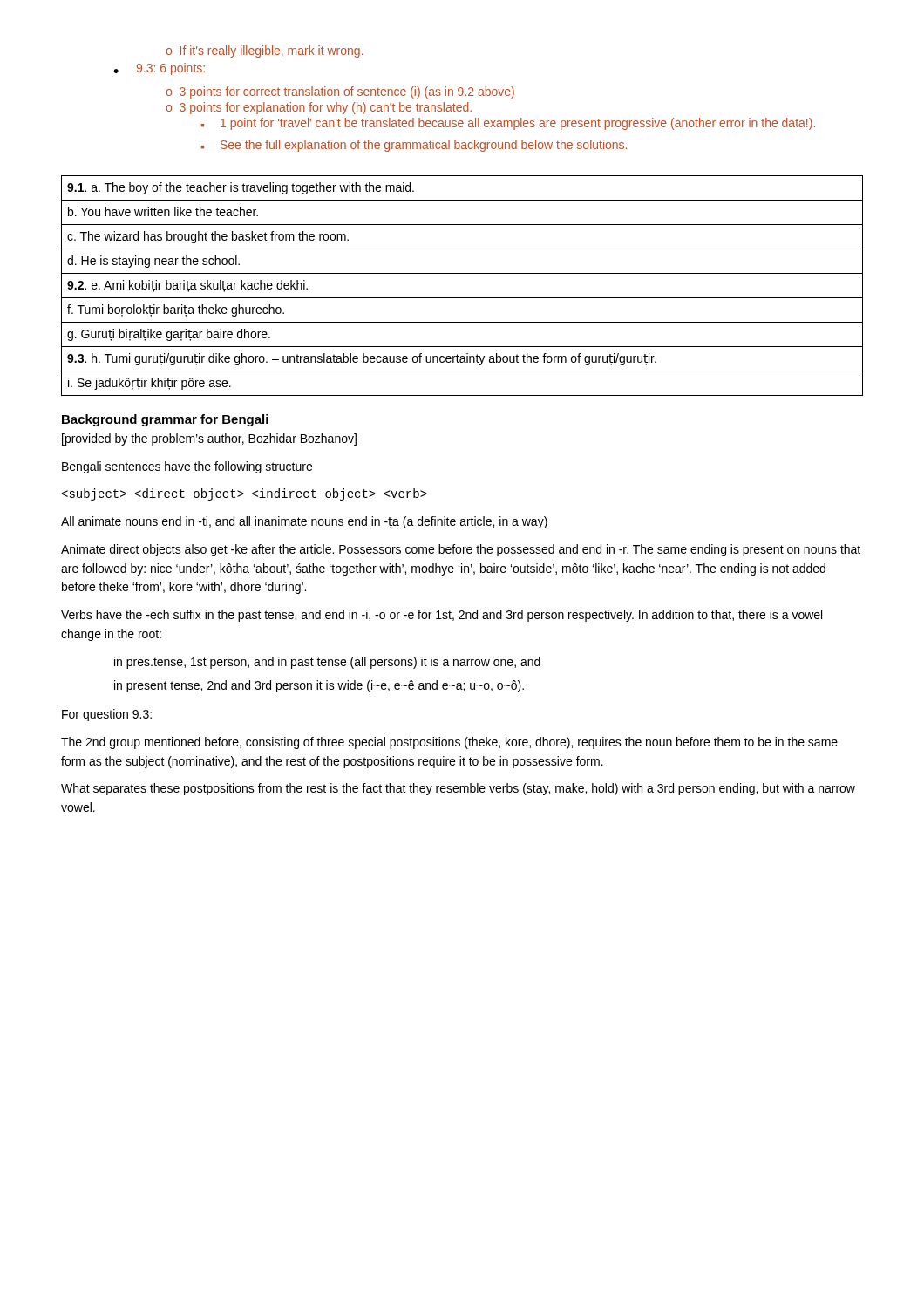Navigate to the text block starting "o 3 points for explanation for why (h)"
The width and height of the screenshot is (924, 1308).
[319, 107]
